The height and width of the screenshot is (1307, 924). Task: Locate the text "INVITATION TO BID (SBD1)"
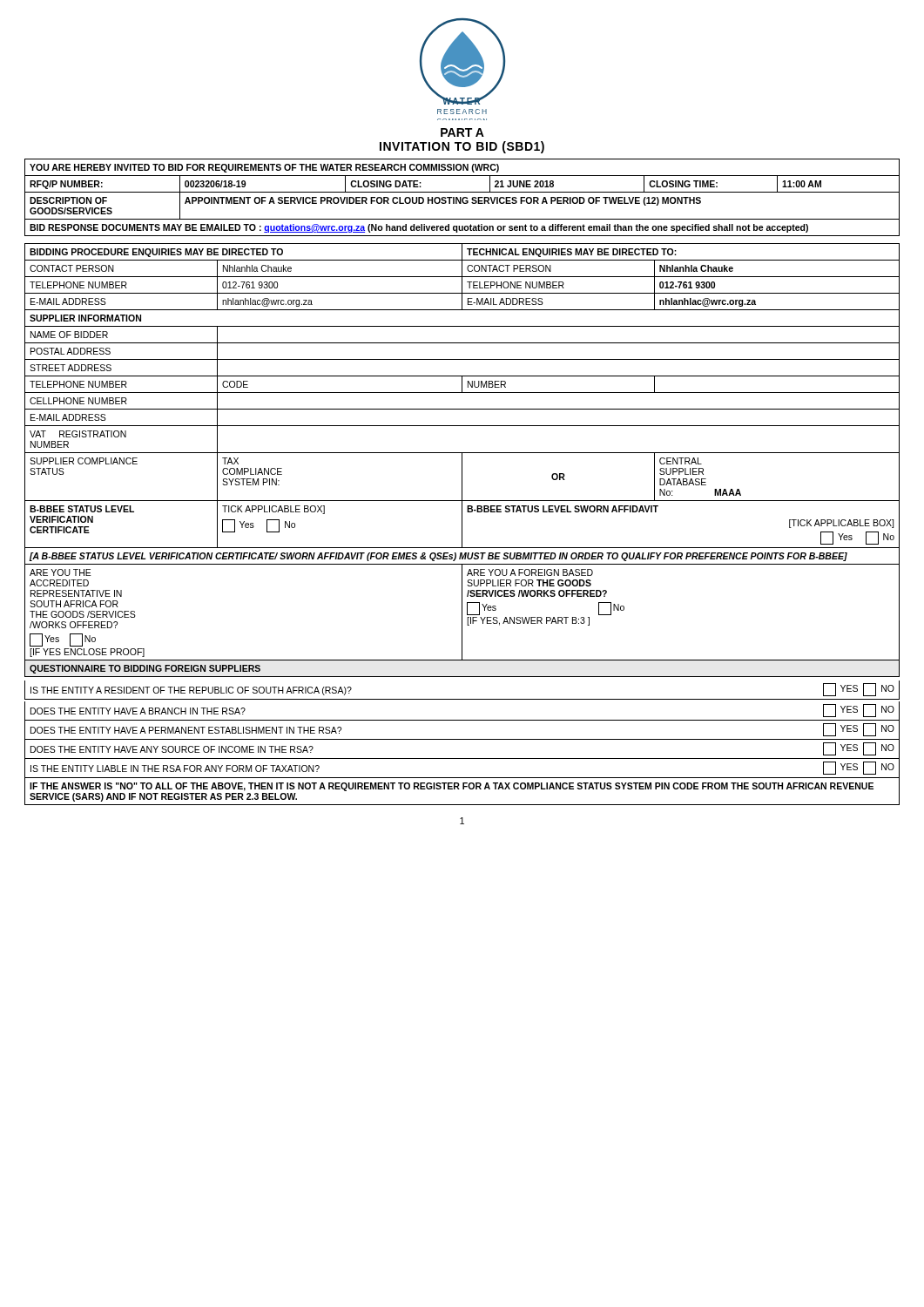click(462, 146)
